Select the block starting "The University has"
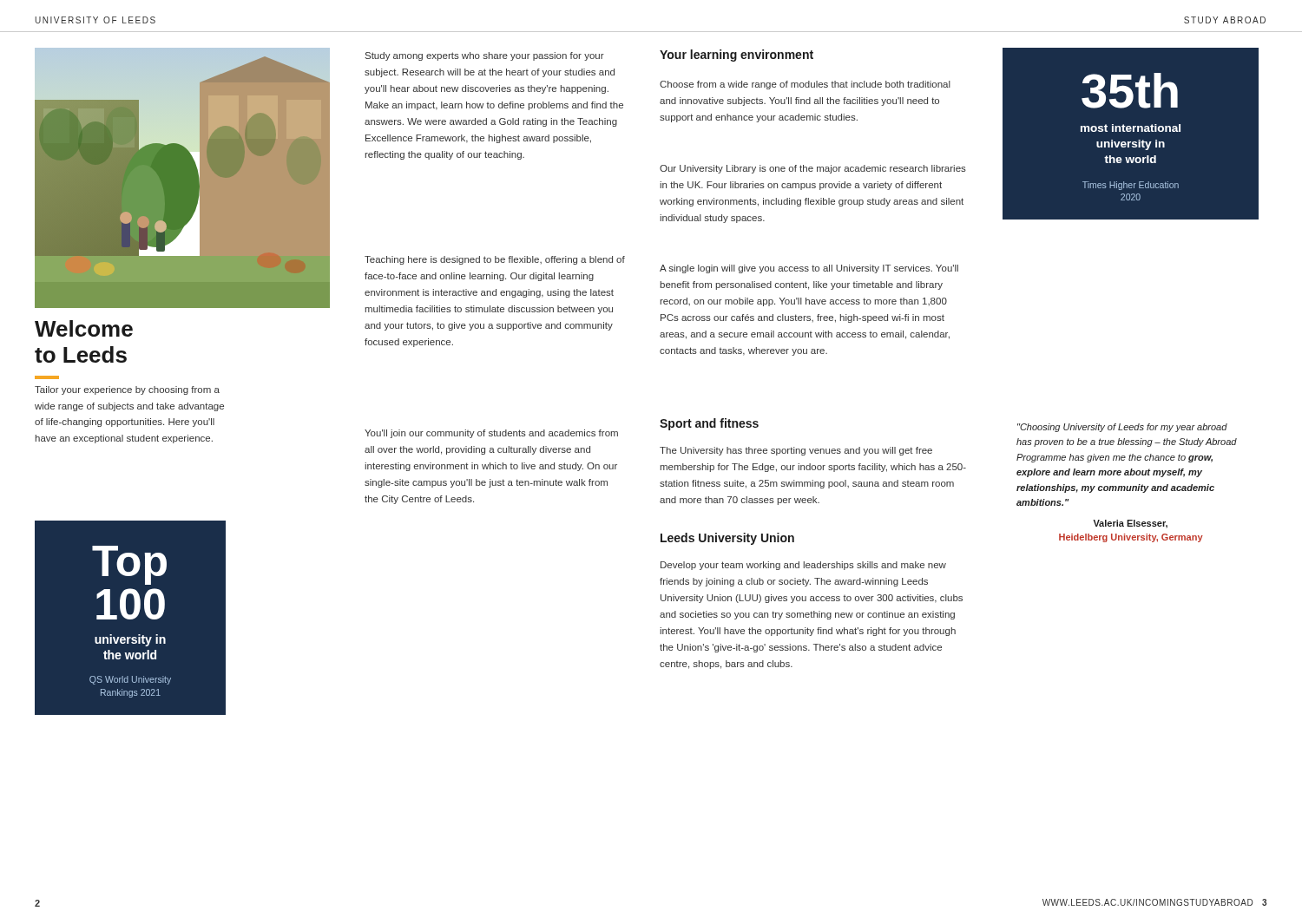Viewport: 1302px width, 924px height. (x=813, y=475)
